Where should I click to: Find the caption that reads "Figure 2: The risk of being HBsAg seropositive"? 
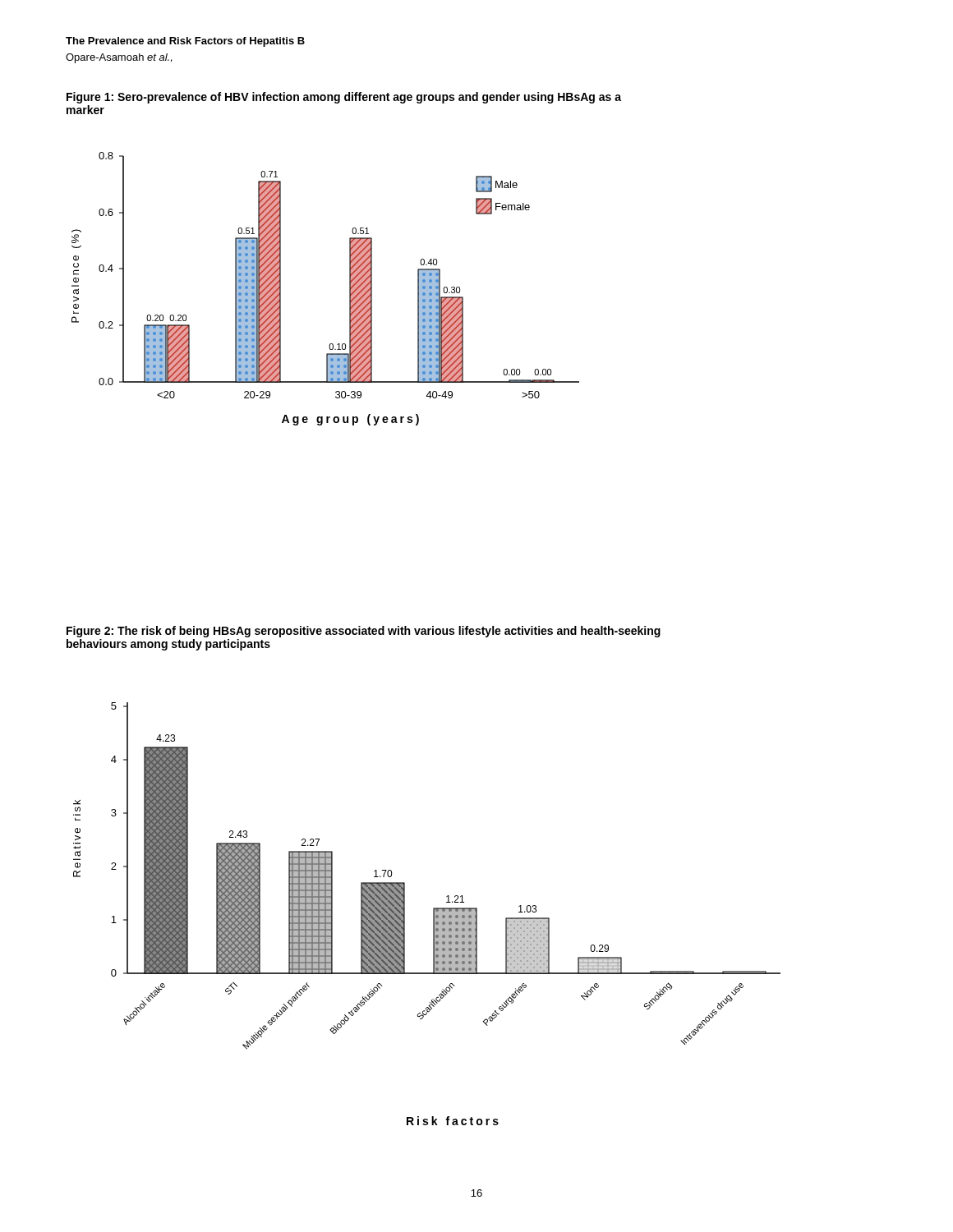pyautogui.click(x=363, y=637)
